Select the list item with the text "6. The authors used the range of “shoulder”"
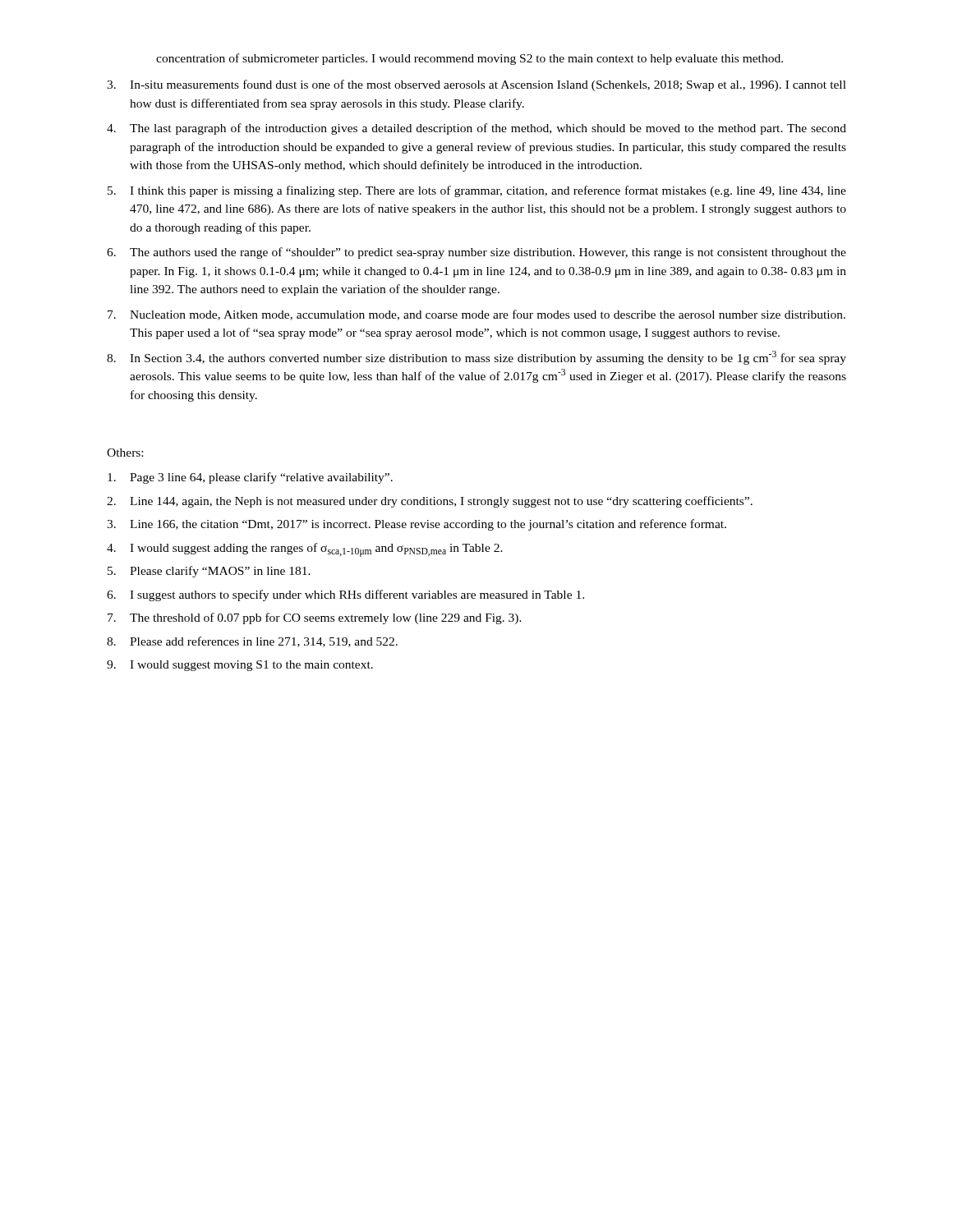The width and height of the screenshot is (953, 1232). [x=476, y=271]
